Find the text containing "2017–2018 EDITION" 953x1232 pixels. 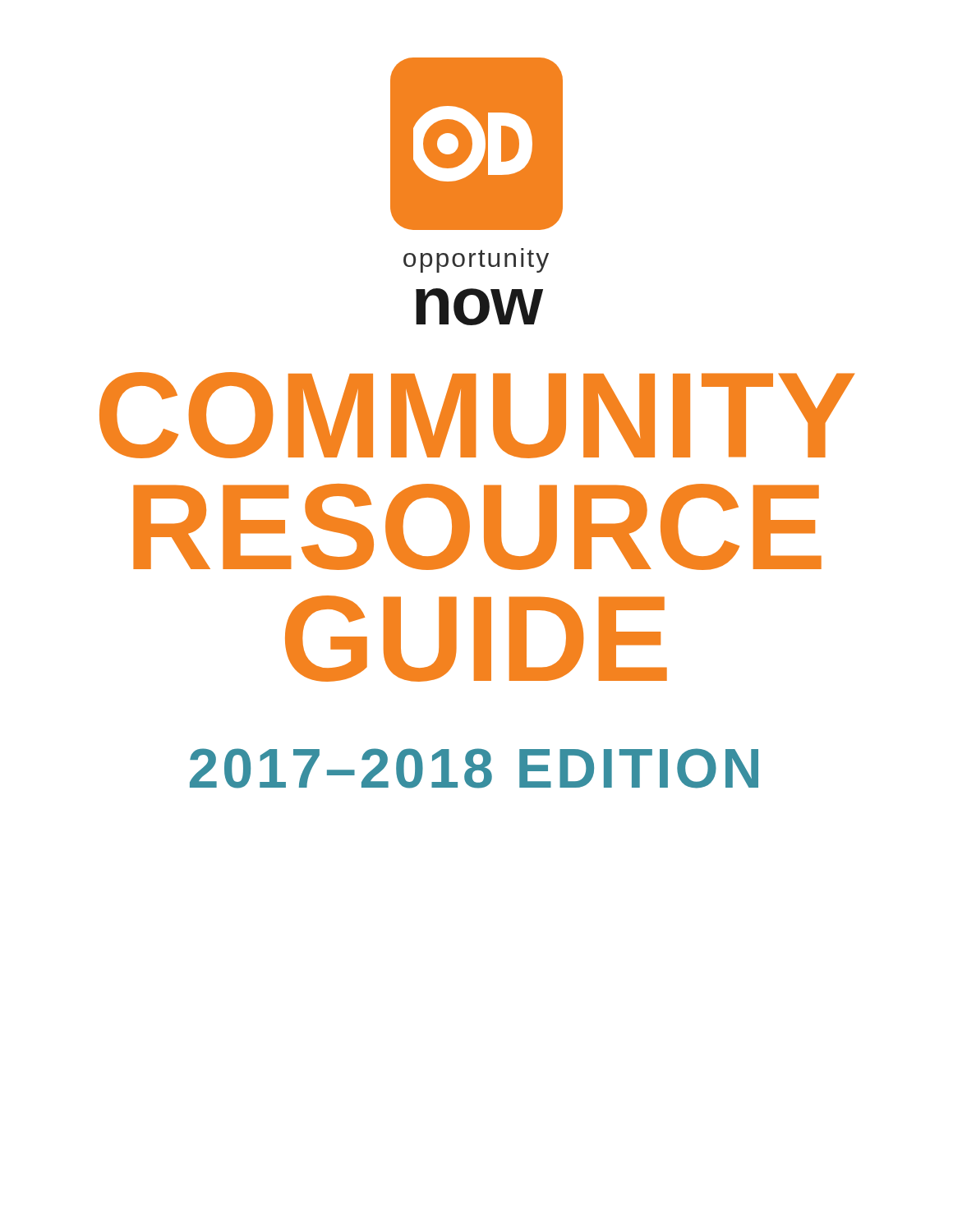(x=476, y=768)
